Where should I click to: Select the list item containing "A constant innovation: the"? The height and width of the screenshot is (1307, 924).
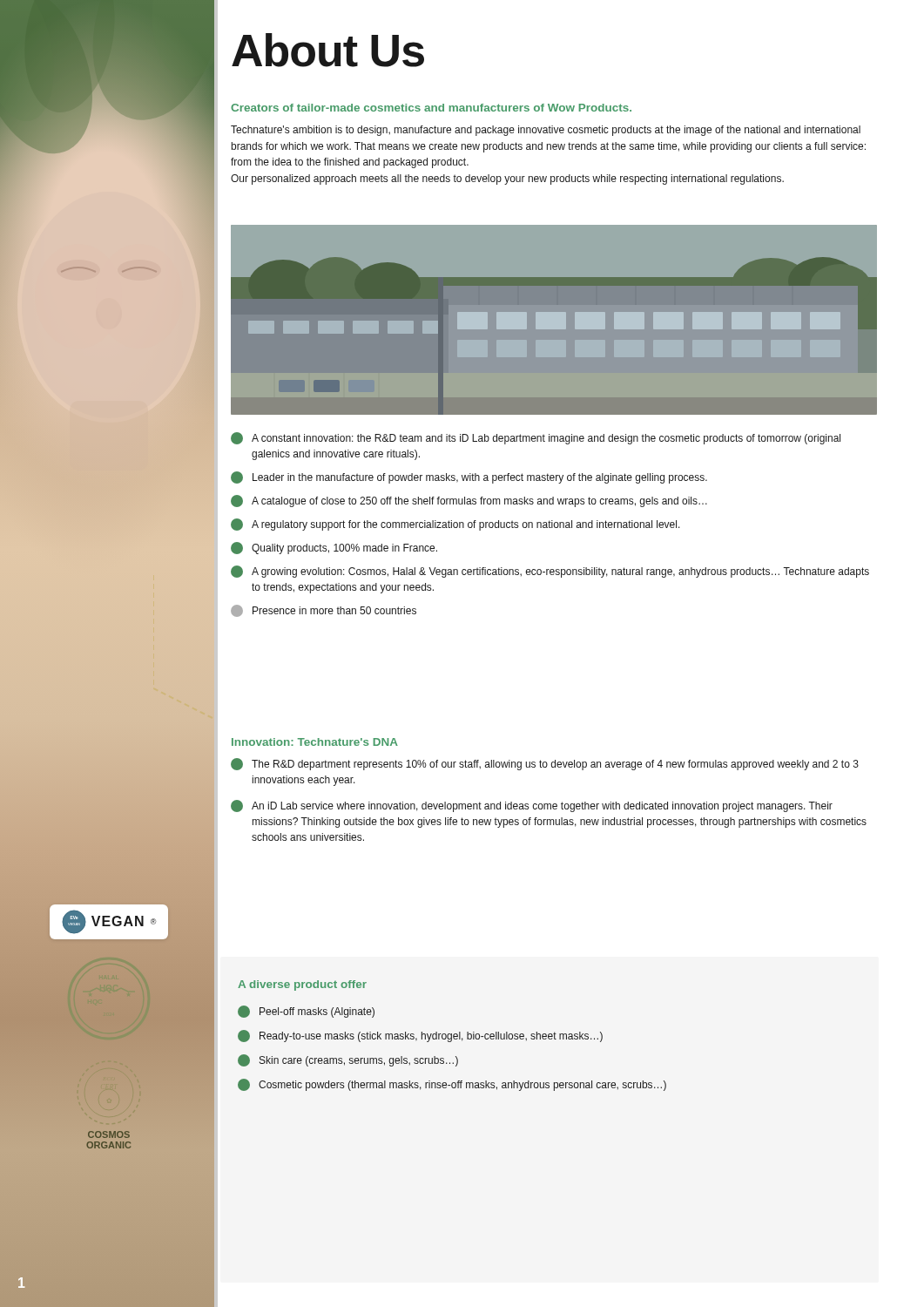point(554,446)
